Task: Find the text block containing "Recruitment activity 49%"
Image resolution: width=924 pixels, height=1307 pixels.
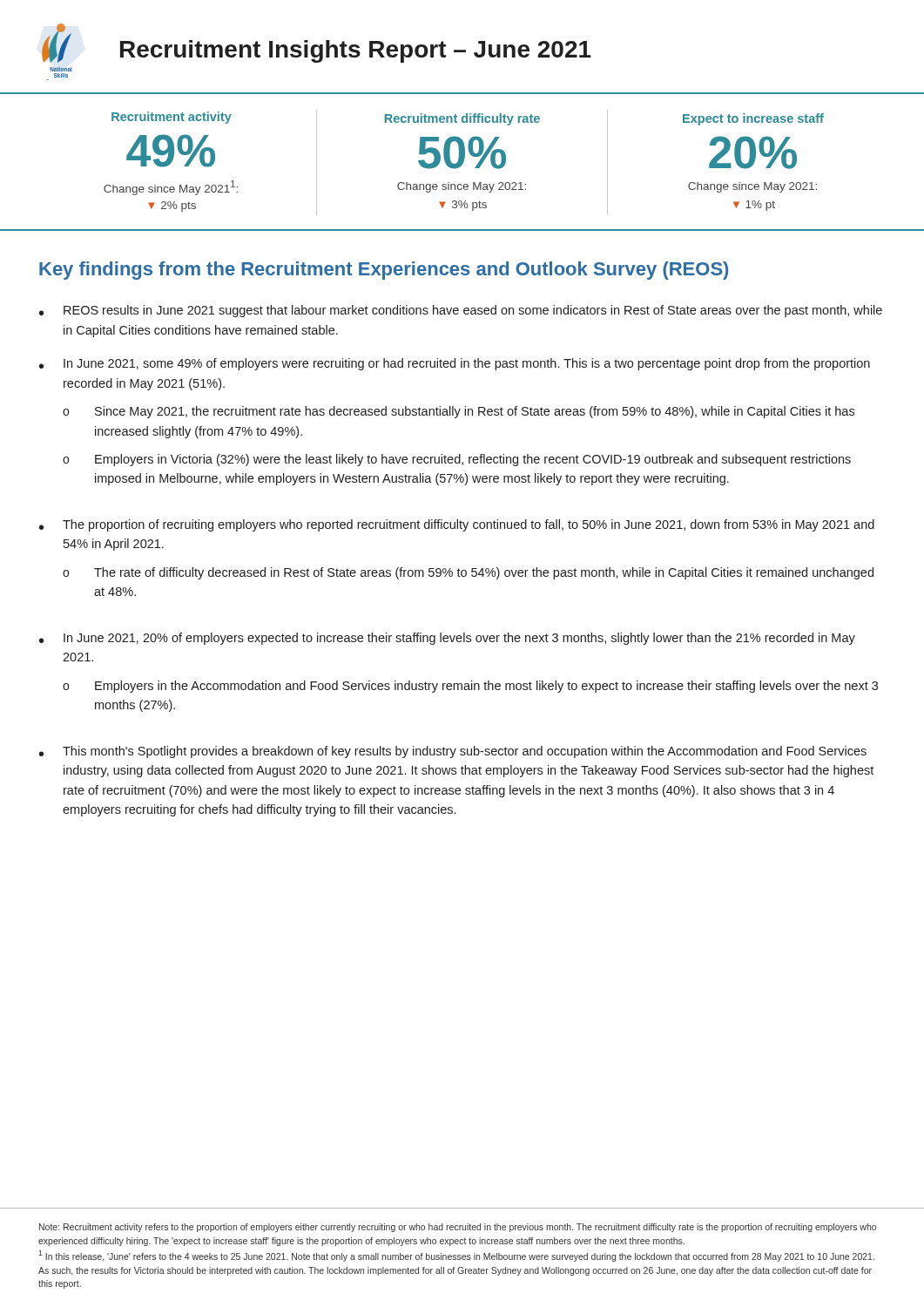Action: coord(171,162)
